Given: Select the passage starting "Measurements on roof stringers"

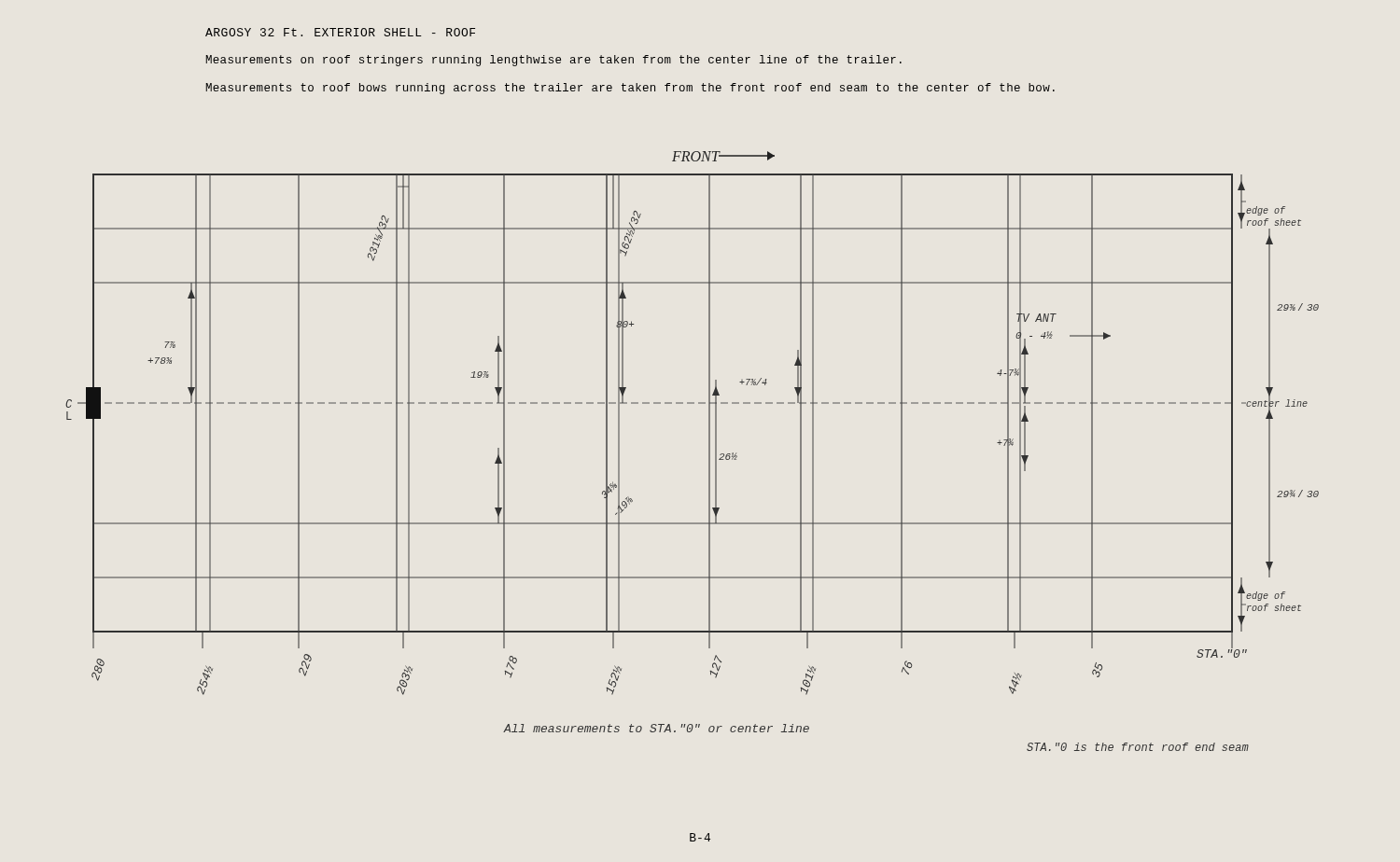Looking at the screenshot, I should pyautogui.click(x=555, y=61).
